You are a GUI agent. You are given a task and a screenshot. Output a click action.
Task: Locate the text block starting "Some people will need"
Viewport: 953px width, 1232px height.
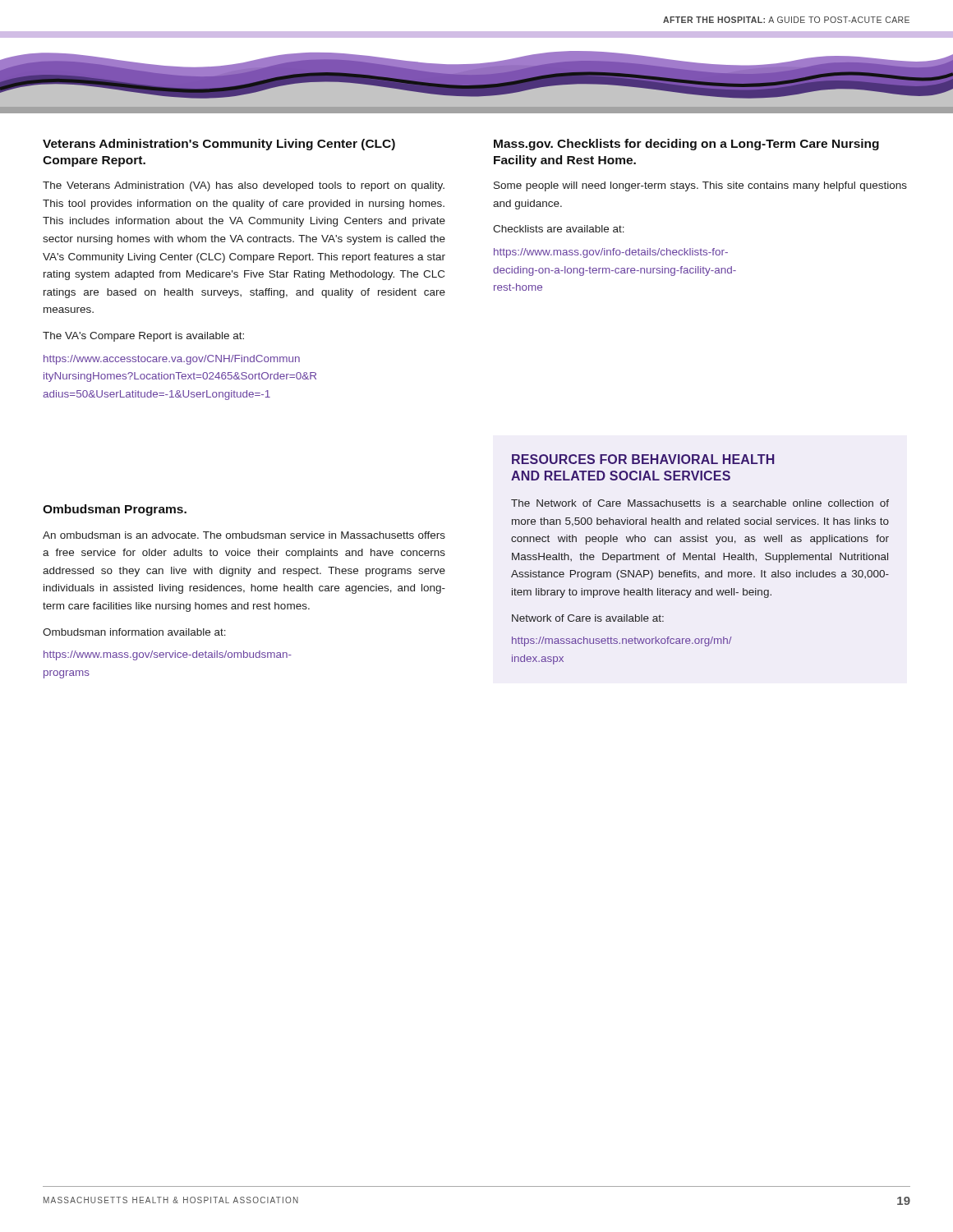coord(700,194)
